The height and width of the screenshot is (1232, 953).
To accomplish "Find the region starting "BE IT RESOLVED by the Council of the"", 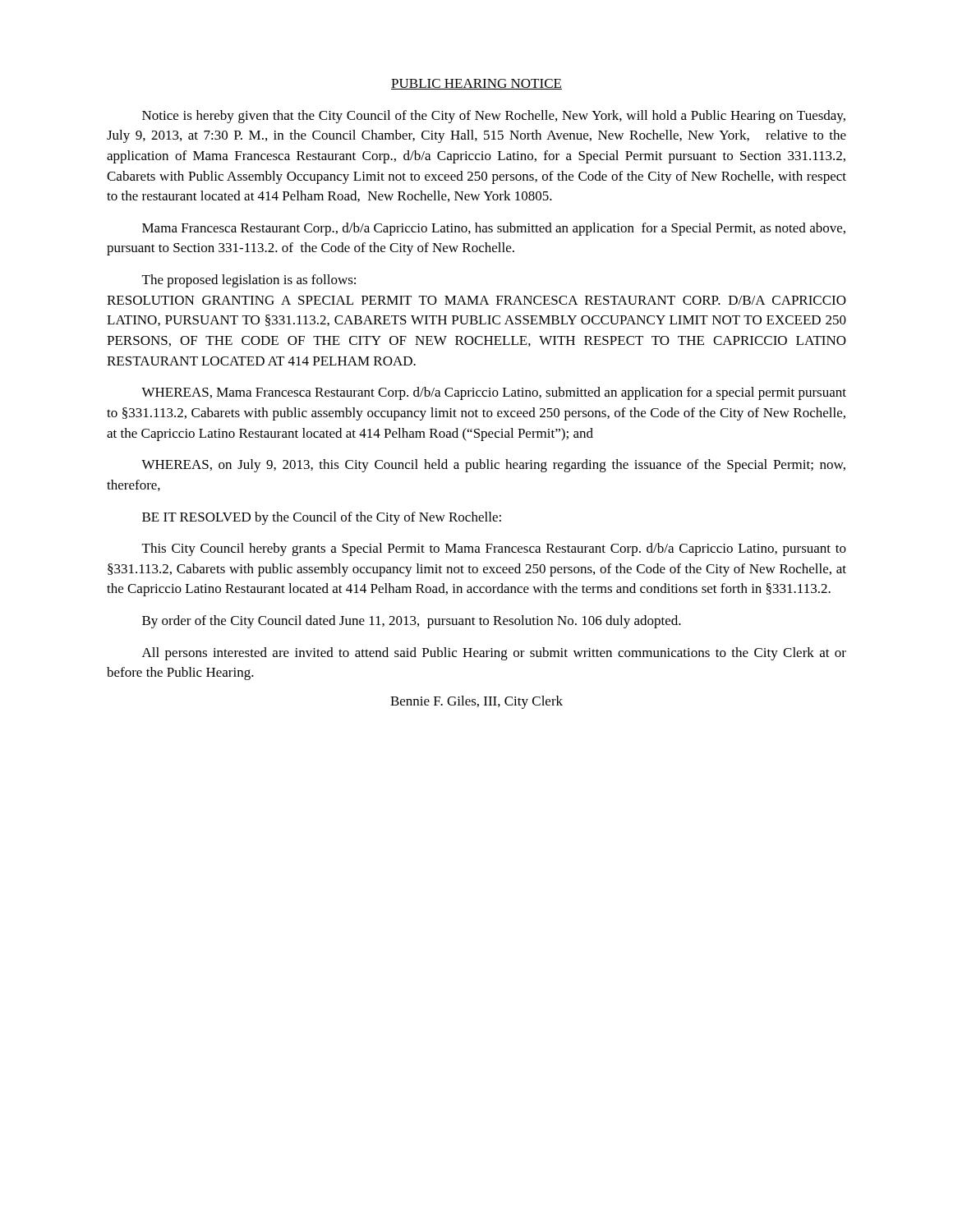I will point(322,517).
